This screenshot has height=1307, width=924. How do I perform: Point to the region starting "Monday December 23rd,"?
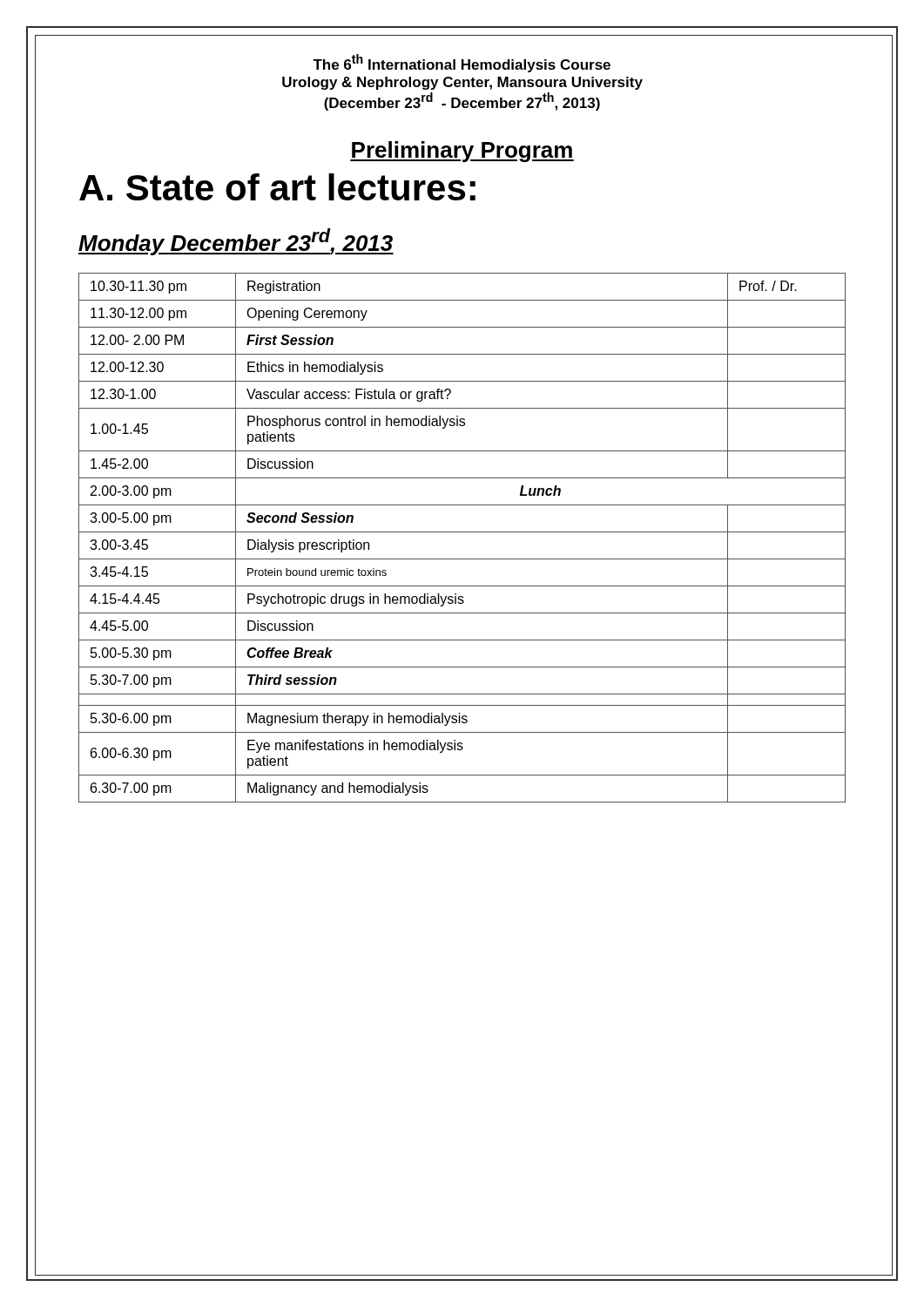(x=236, y=241)
